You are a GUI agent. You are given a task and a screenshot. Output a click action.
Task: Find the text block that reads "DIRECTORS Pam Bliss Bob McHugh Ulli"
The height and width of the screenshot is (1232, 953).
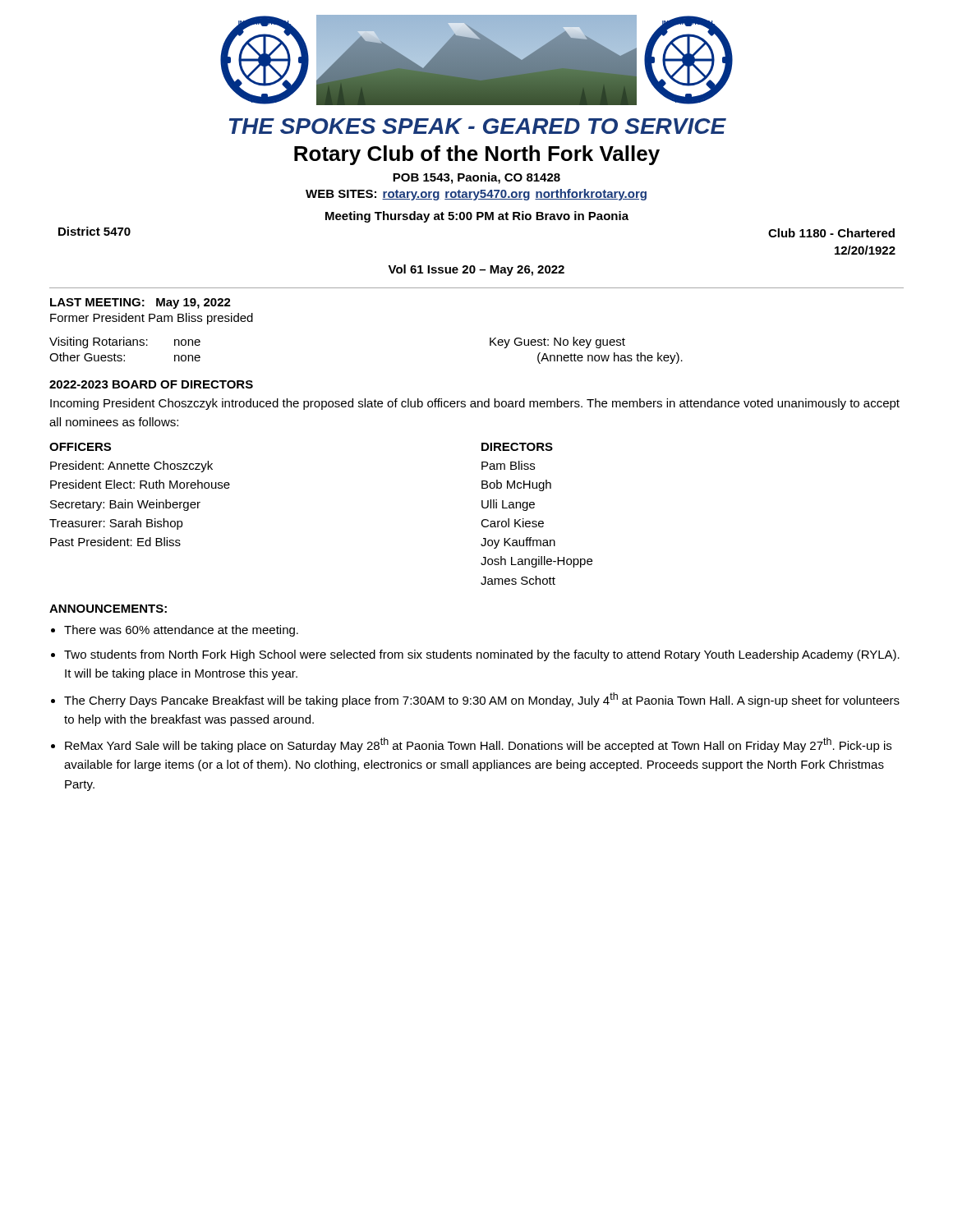tap(517, 447)
